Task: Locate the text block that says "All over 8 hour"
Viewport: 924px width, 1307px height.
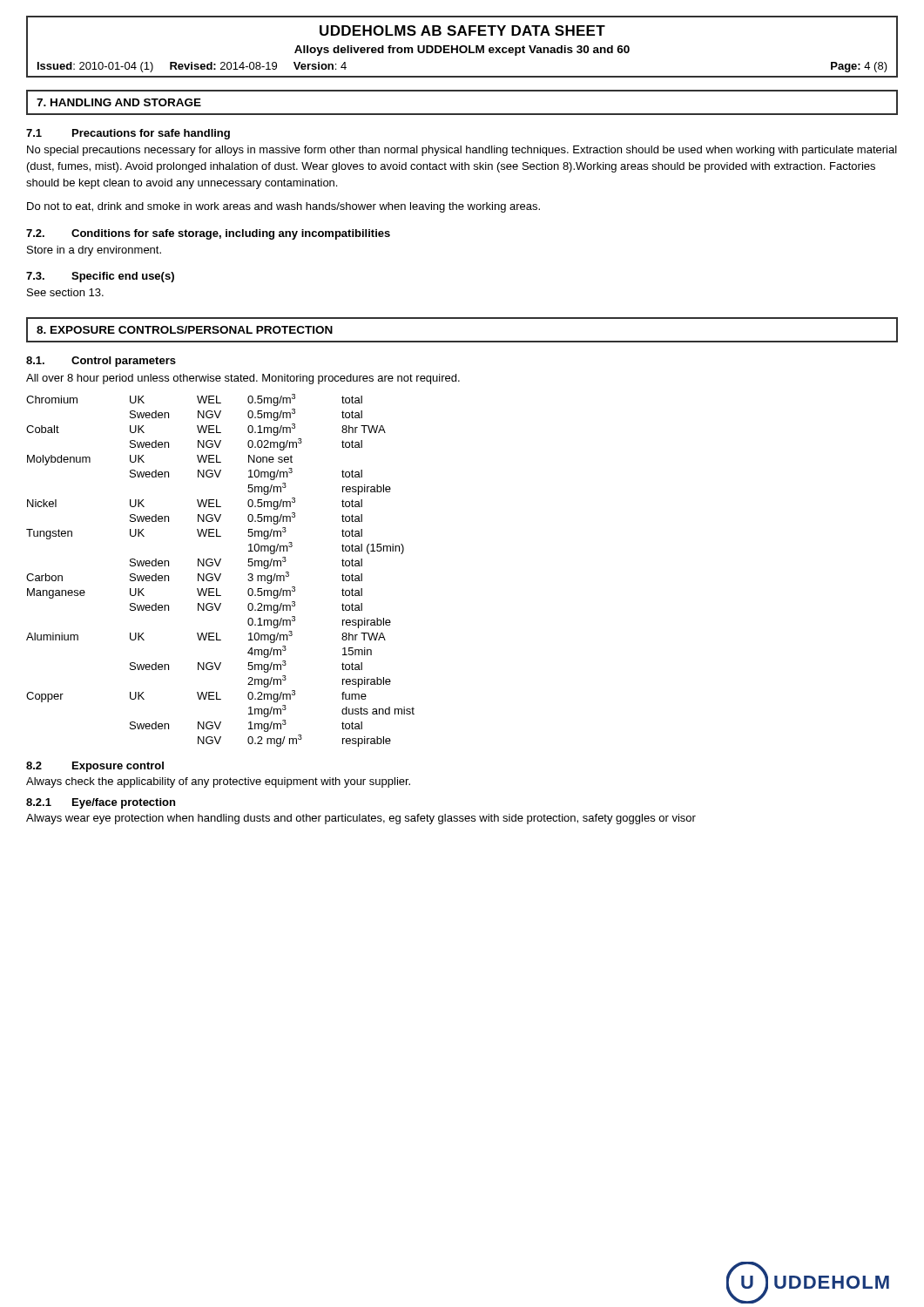Action: 243,378
